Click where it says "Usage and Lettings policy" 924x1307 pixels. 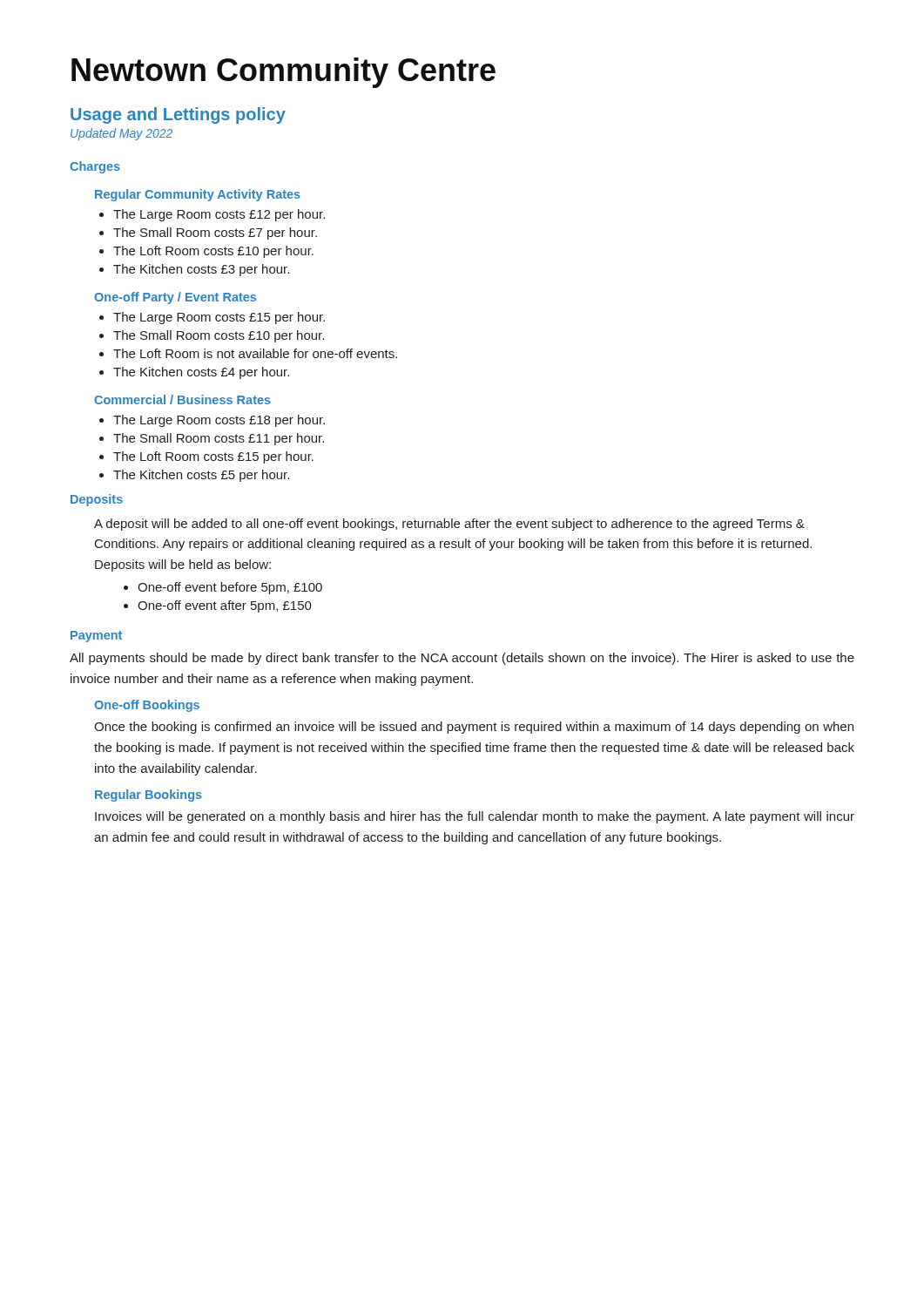coord(178,115)
